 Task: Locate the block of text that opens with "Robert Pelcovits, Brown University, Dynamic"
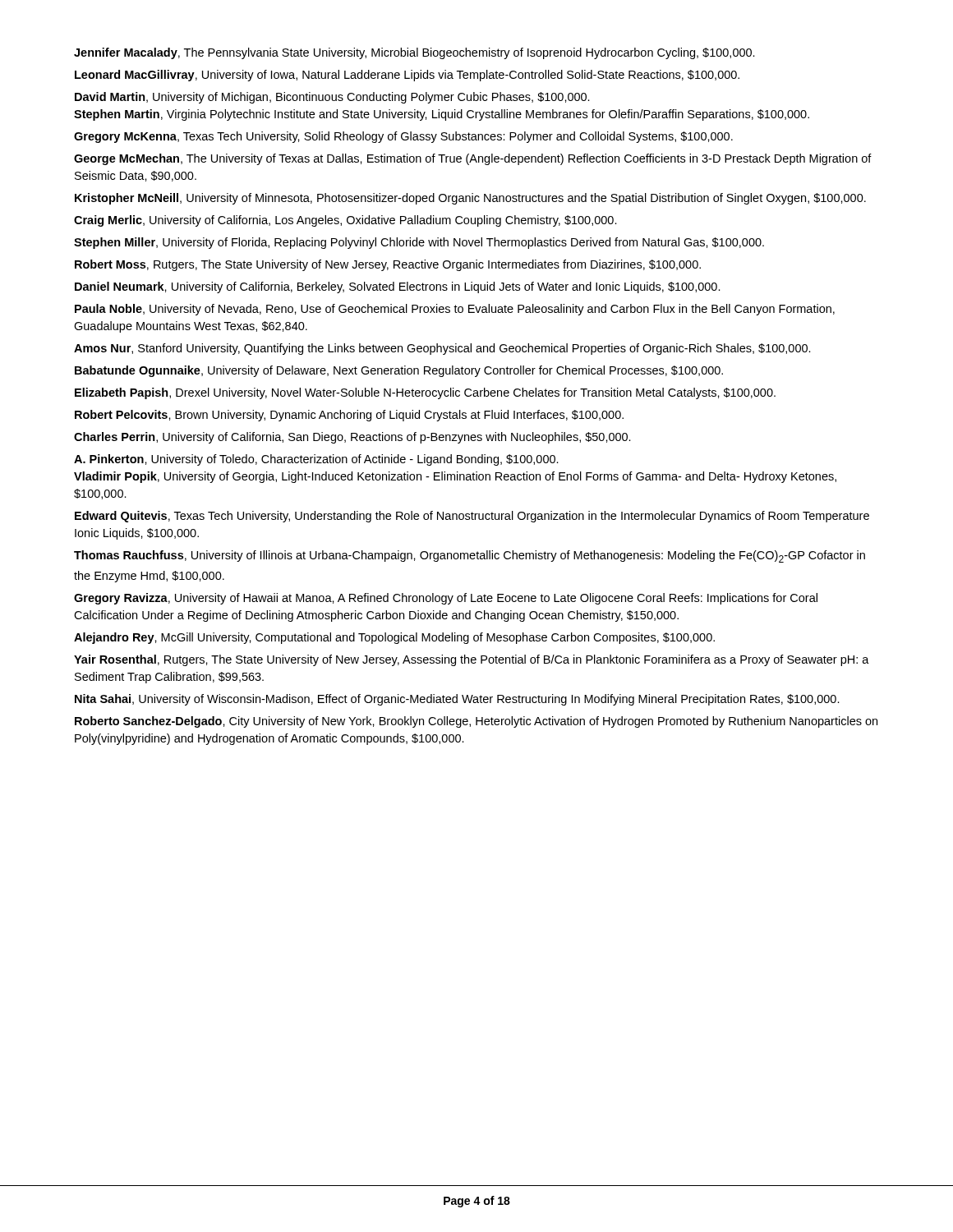pyautogui.click(x=349, y=415)
